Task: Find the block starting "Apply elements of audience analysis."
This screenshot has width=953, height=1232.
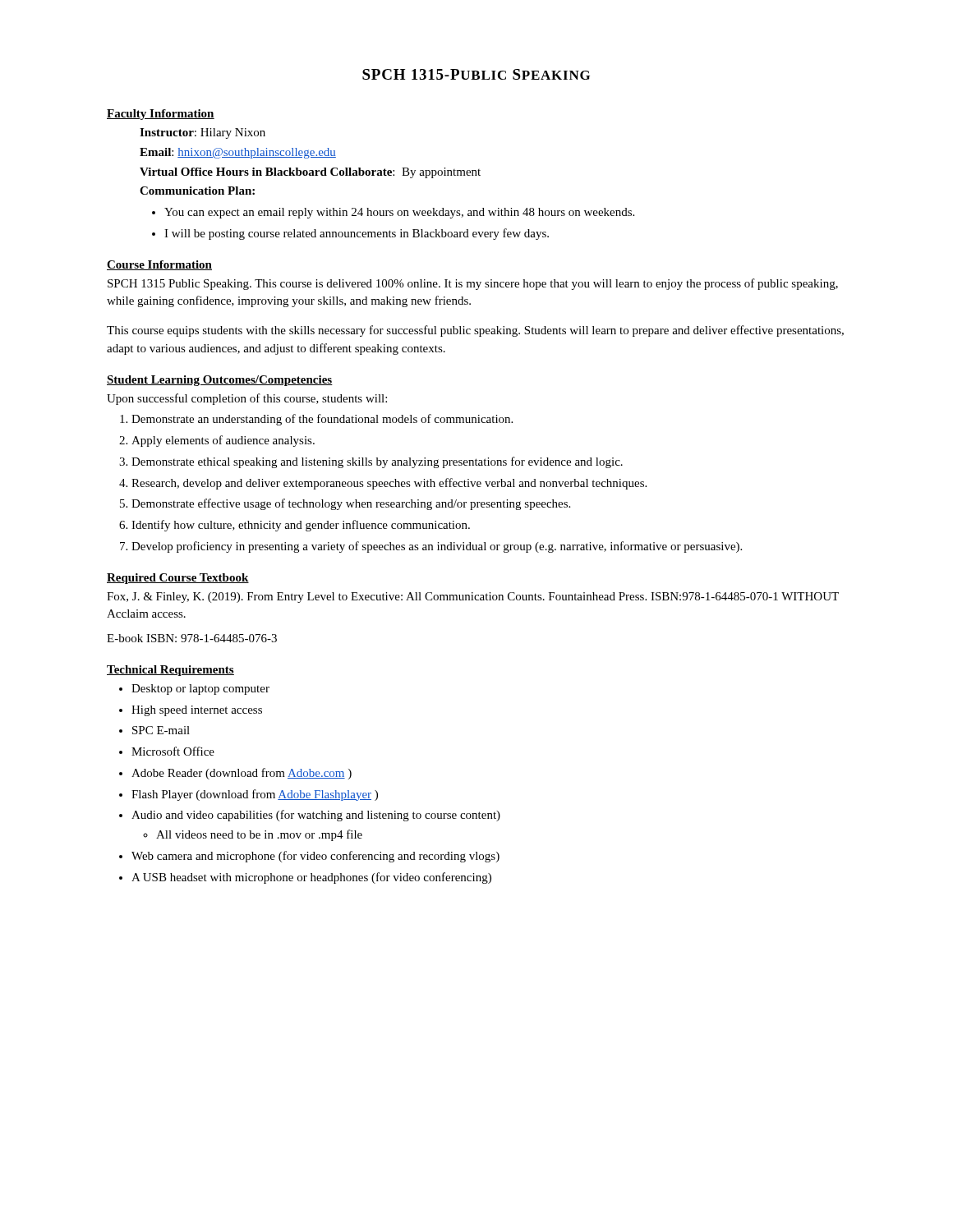Action: (x=223, y=440)
